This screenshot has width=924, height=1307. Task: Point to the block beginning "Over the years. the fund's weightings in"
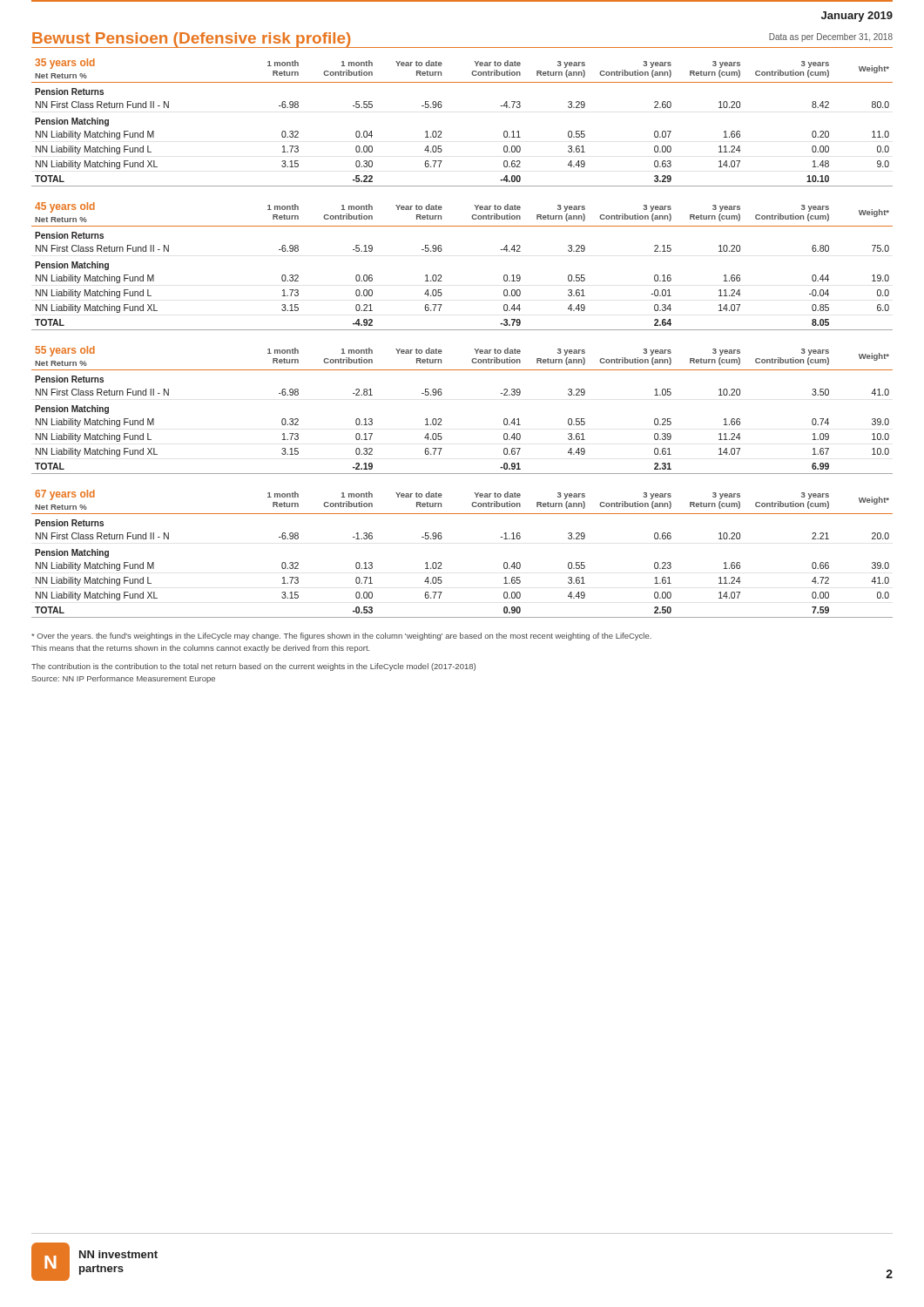[342, 642]
